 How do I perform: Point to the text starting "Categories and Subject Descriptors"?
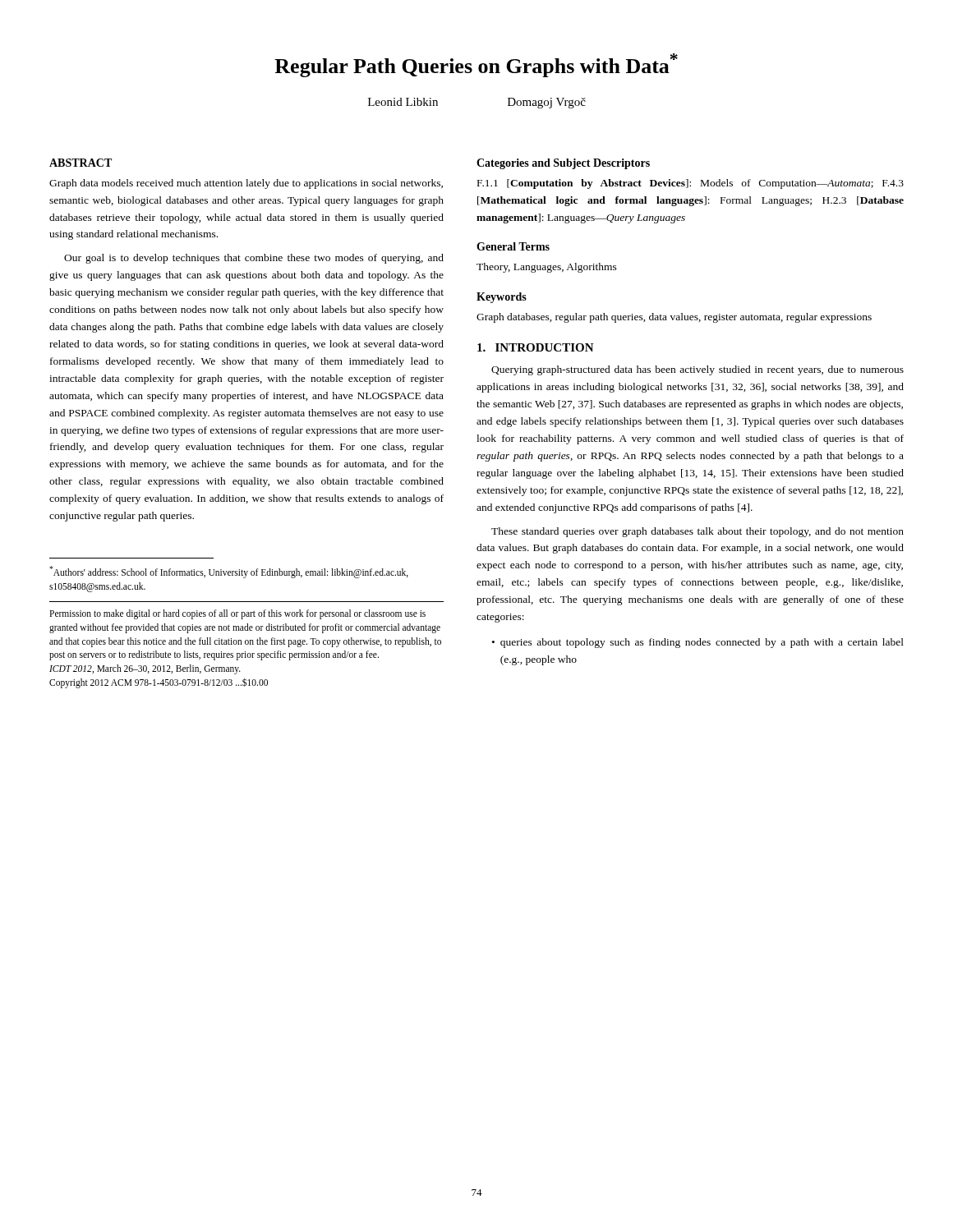coord(563,163)
